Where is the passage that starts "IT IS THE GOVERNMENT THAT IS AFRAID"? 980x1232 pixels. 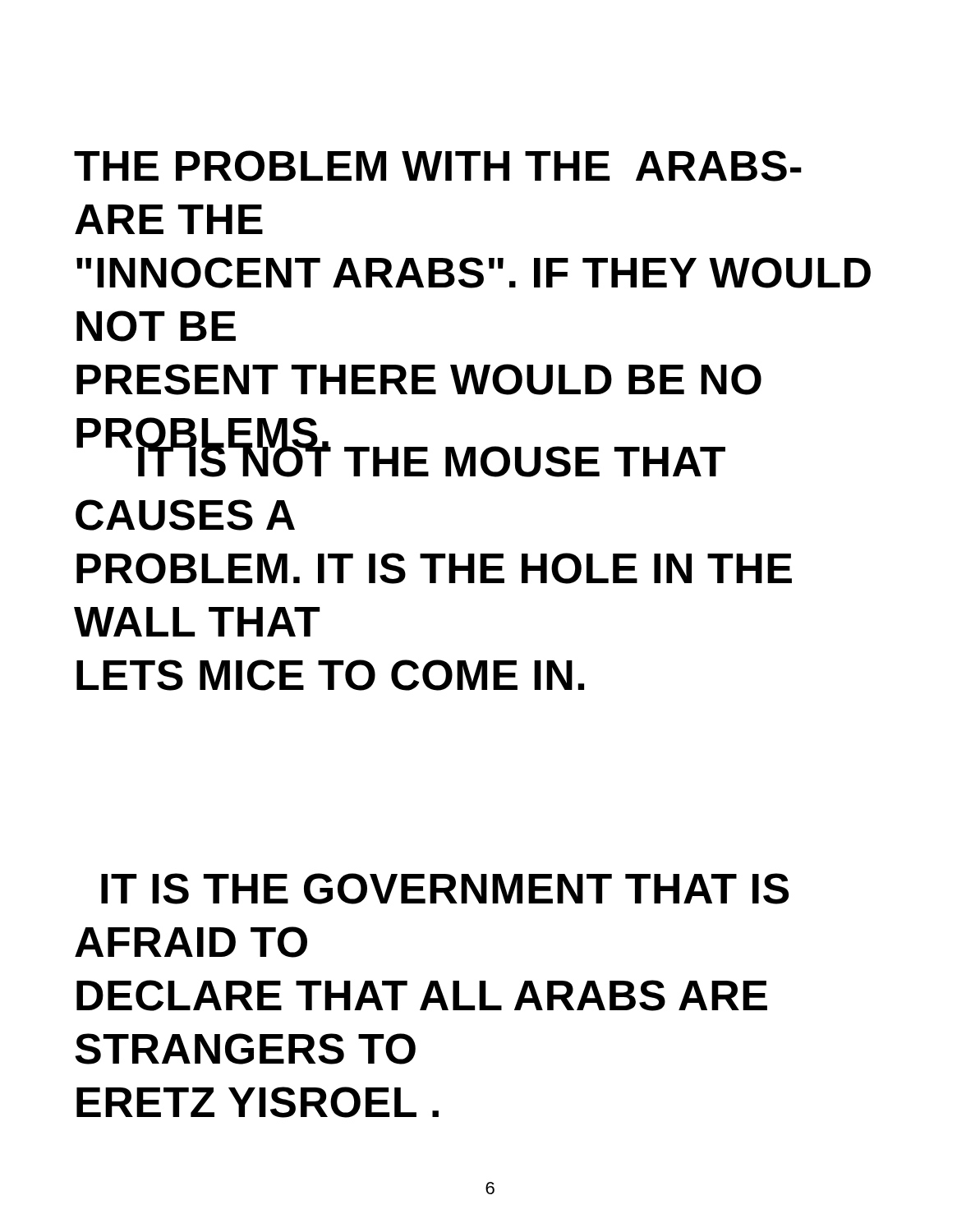[432, 995]
